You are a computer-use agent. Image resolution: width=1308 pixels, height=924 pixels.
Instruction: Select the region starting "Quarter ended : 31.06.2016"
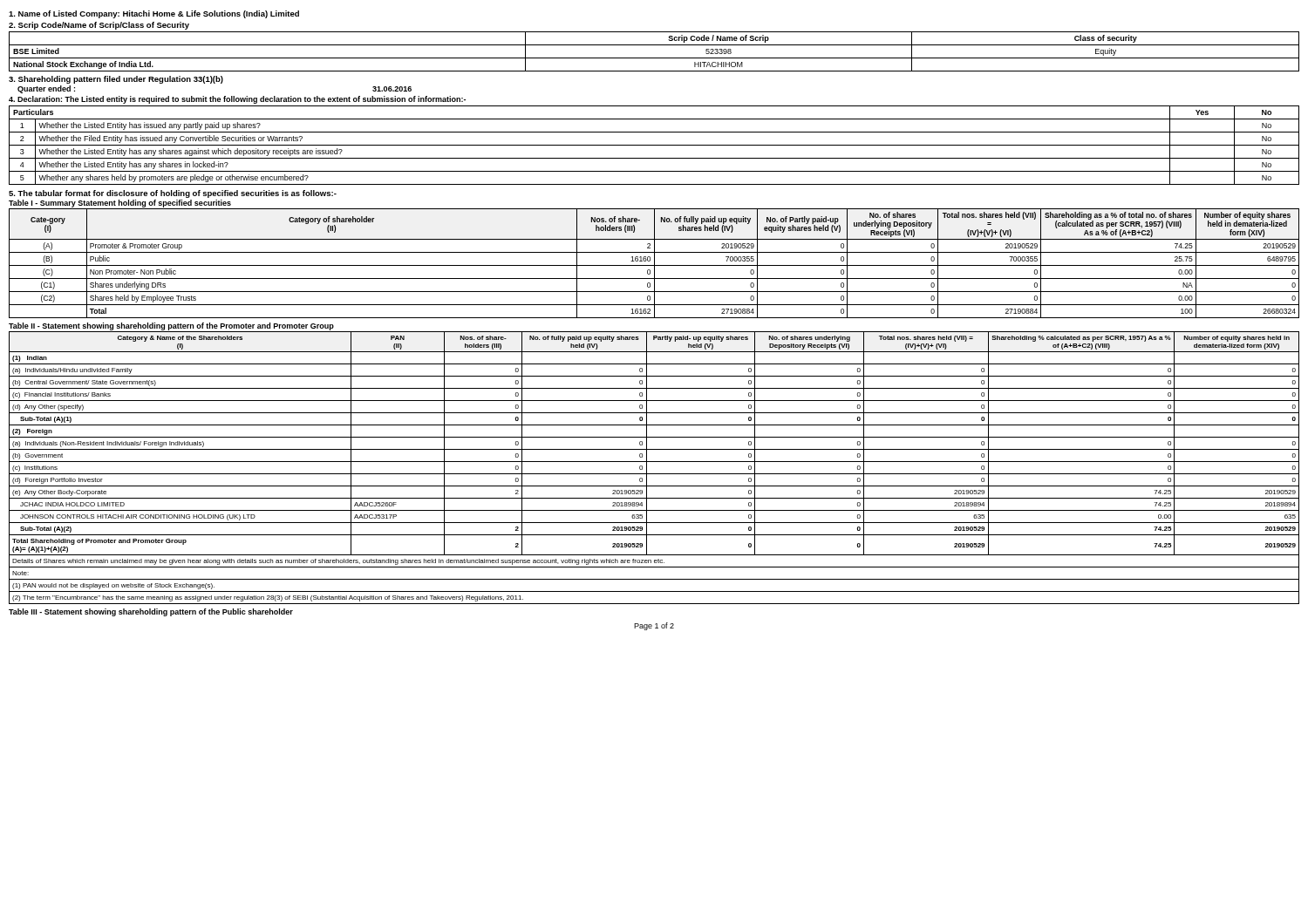[210, 89]
